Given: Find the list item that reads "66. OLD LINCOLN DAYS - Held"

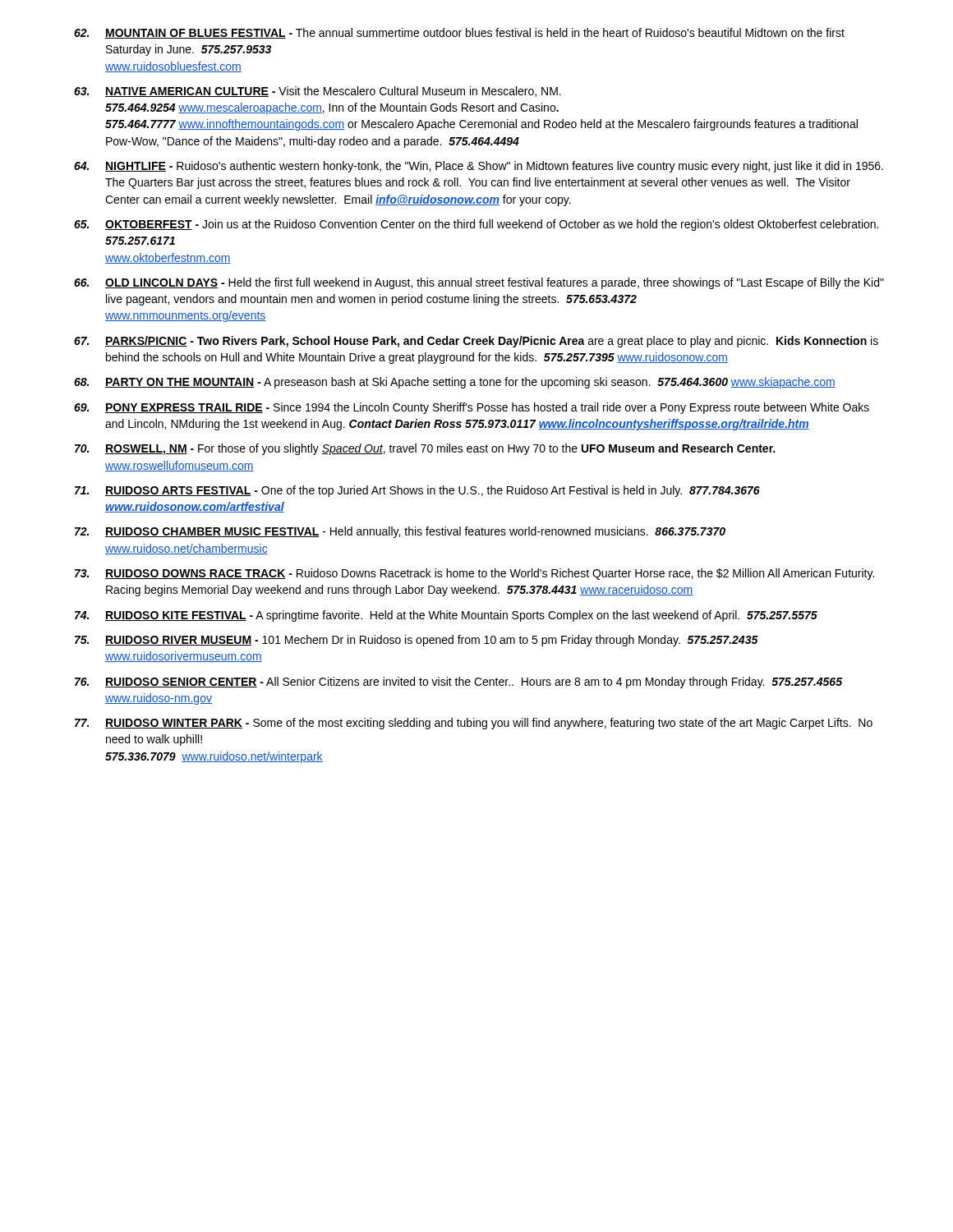Looking at the screenshot, I should [481, 299].
